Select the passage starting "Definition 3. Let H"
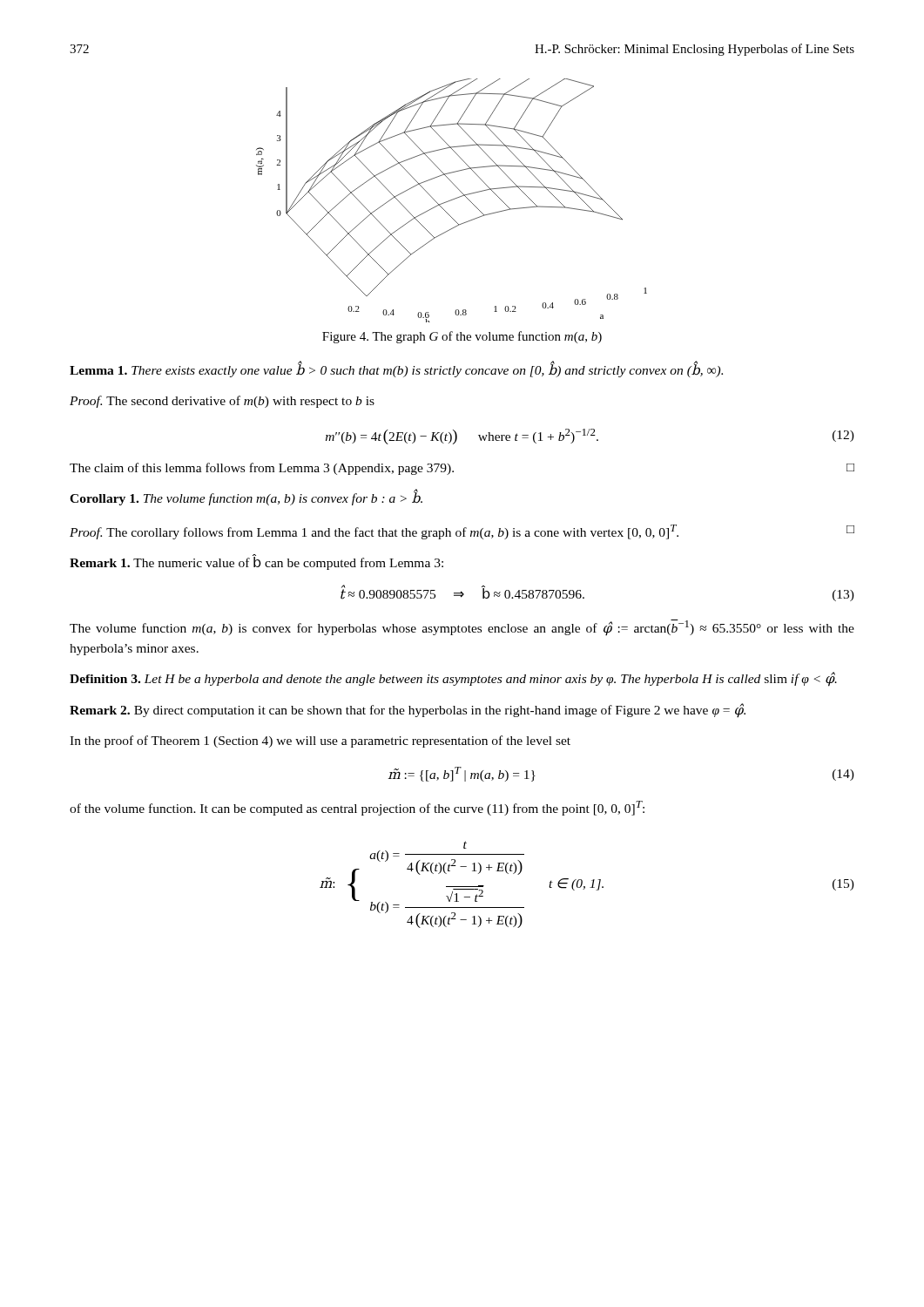Viewport: 924px width, 1307px height. 454,679
